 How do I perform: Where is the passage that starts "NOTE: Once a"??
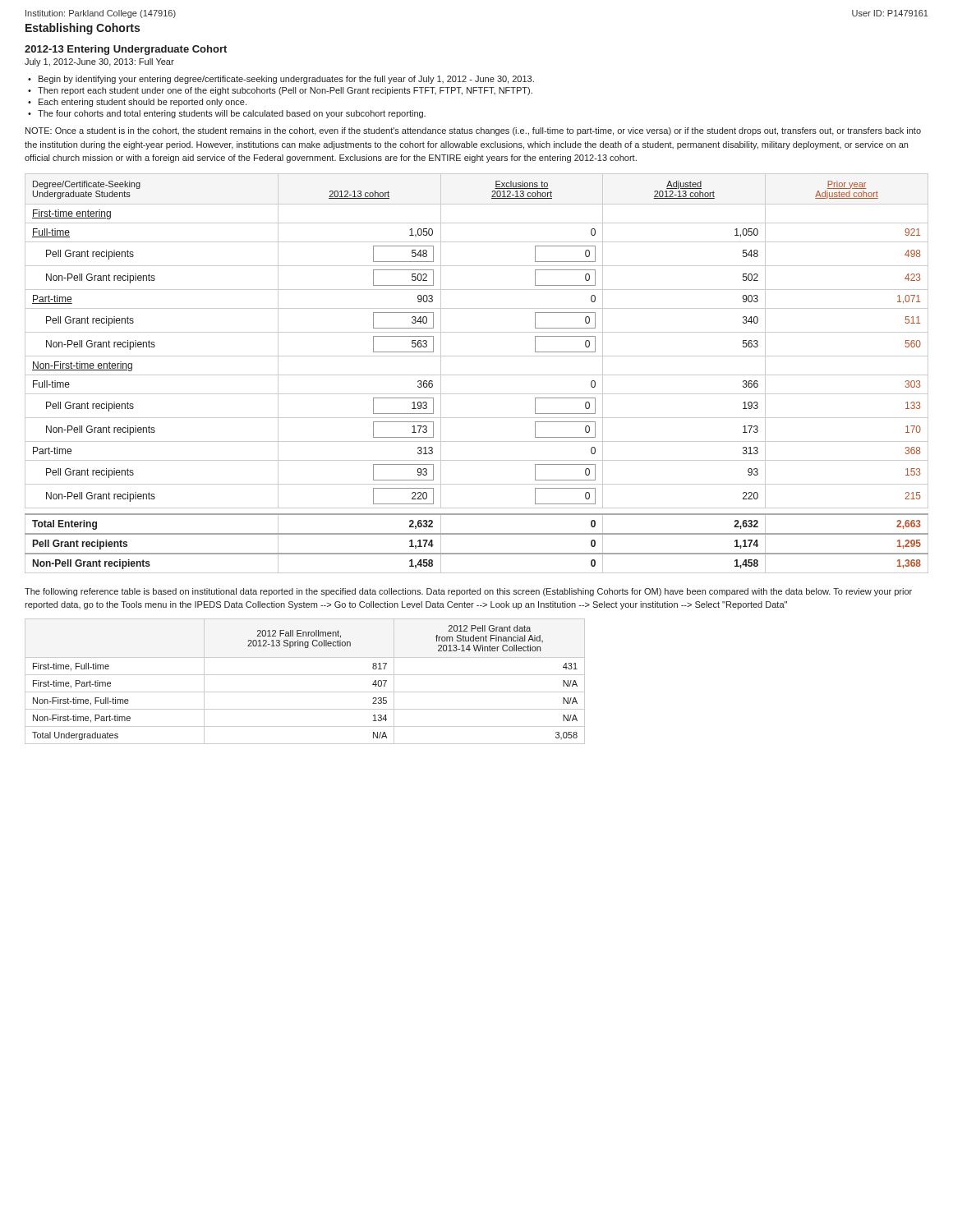tap(473, 144)
